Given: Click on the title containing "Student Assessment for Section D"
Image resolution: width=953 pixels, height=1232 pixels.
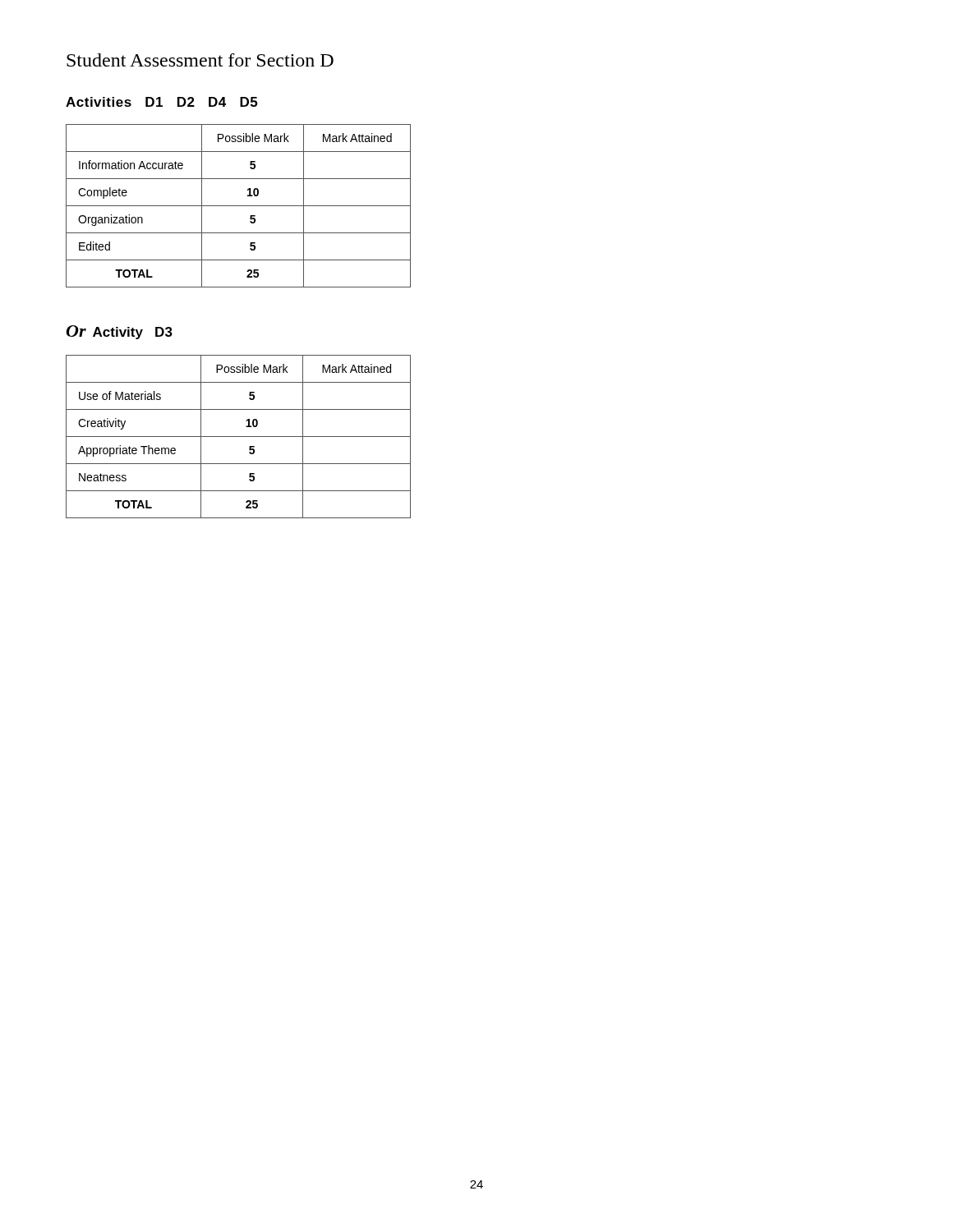Looking at the screenshot, I should click(x=200, y=60).
